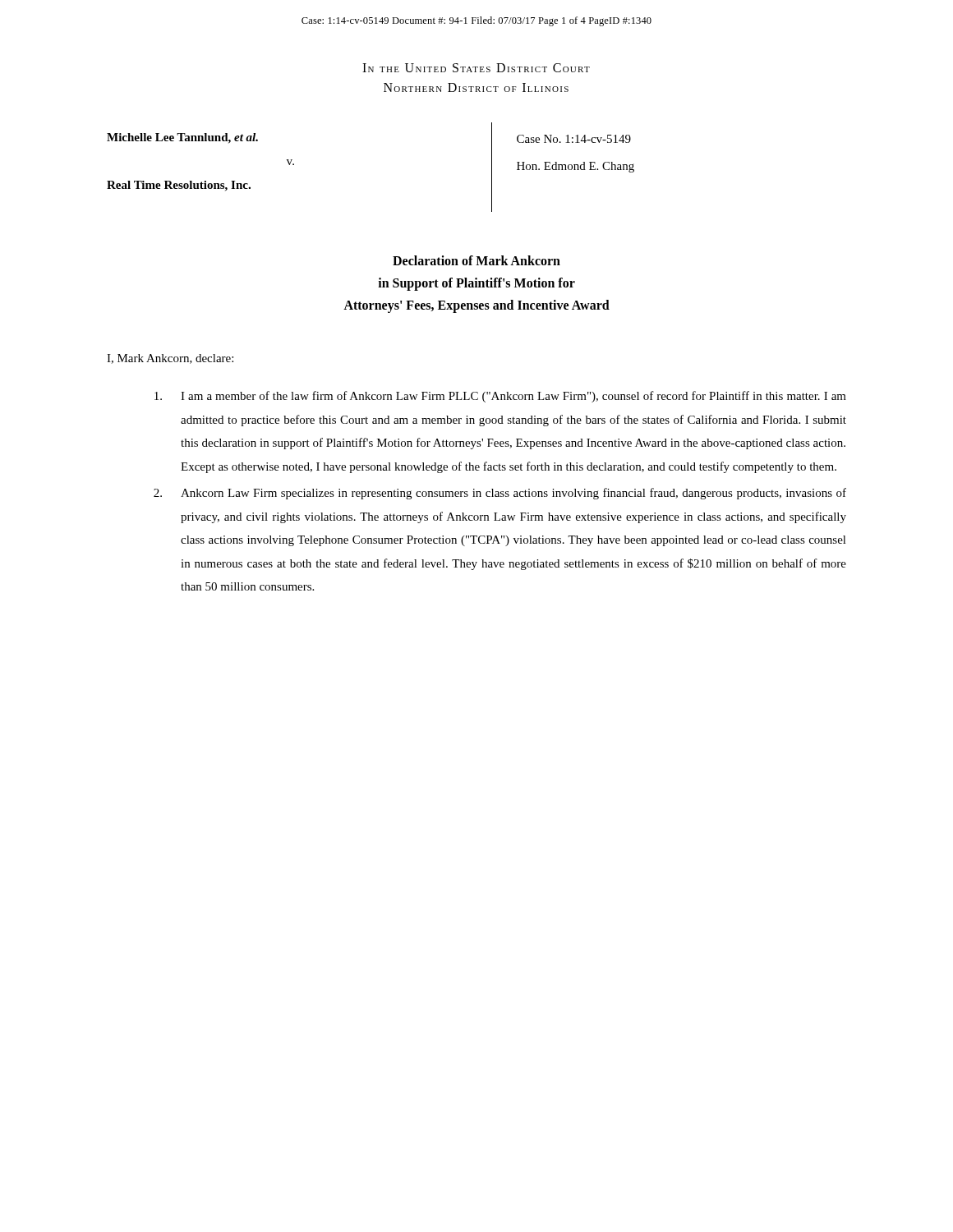Locate the title that opens with "In the United States District Court Northern District"
The height and width of the screenshot is (1232, 953).
coord(476,78)
